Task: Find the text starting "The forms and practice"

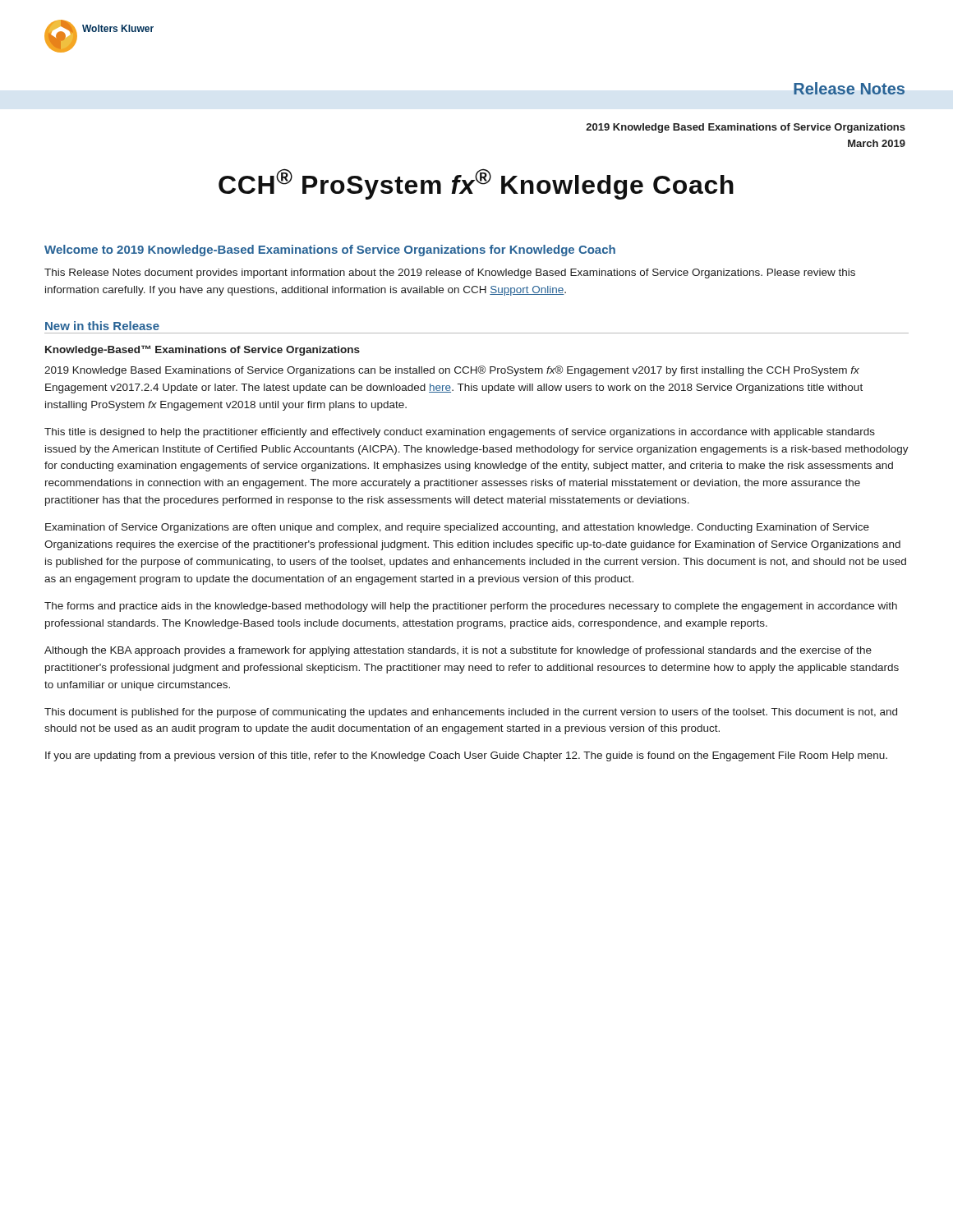Action: (x=471, y=614)
